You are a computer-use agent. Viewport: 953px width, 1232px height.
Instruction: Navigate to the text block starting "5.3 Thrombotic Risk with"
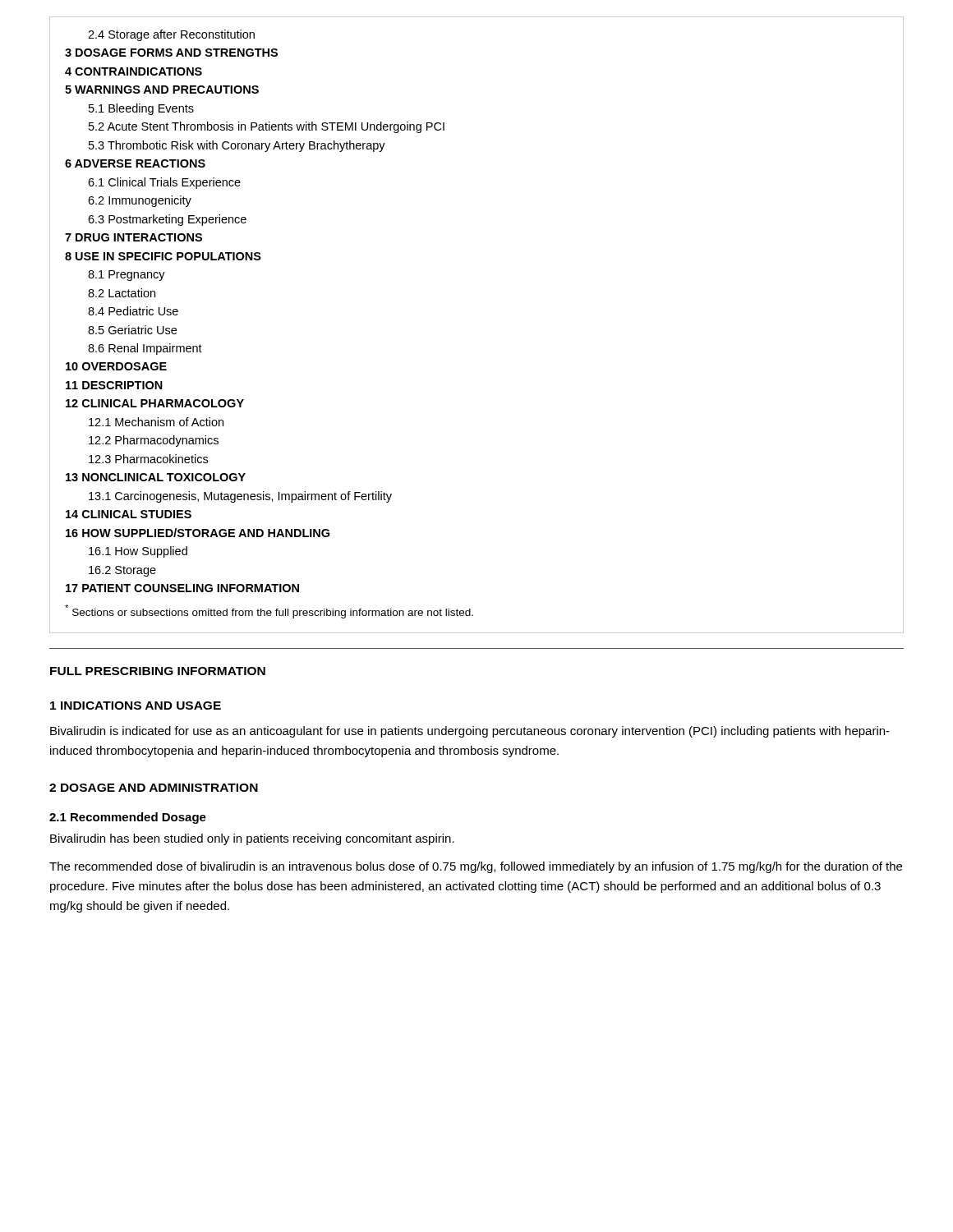236,145
